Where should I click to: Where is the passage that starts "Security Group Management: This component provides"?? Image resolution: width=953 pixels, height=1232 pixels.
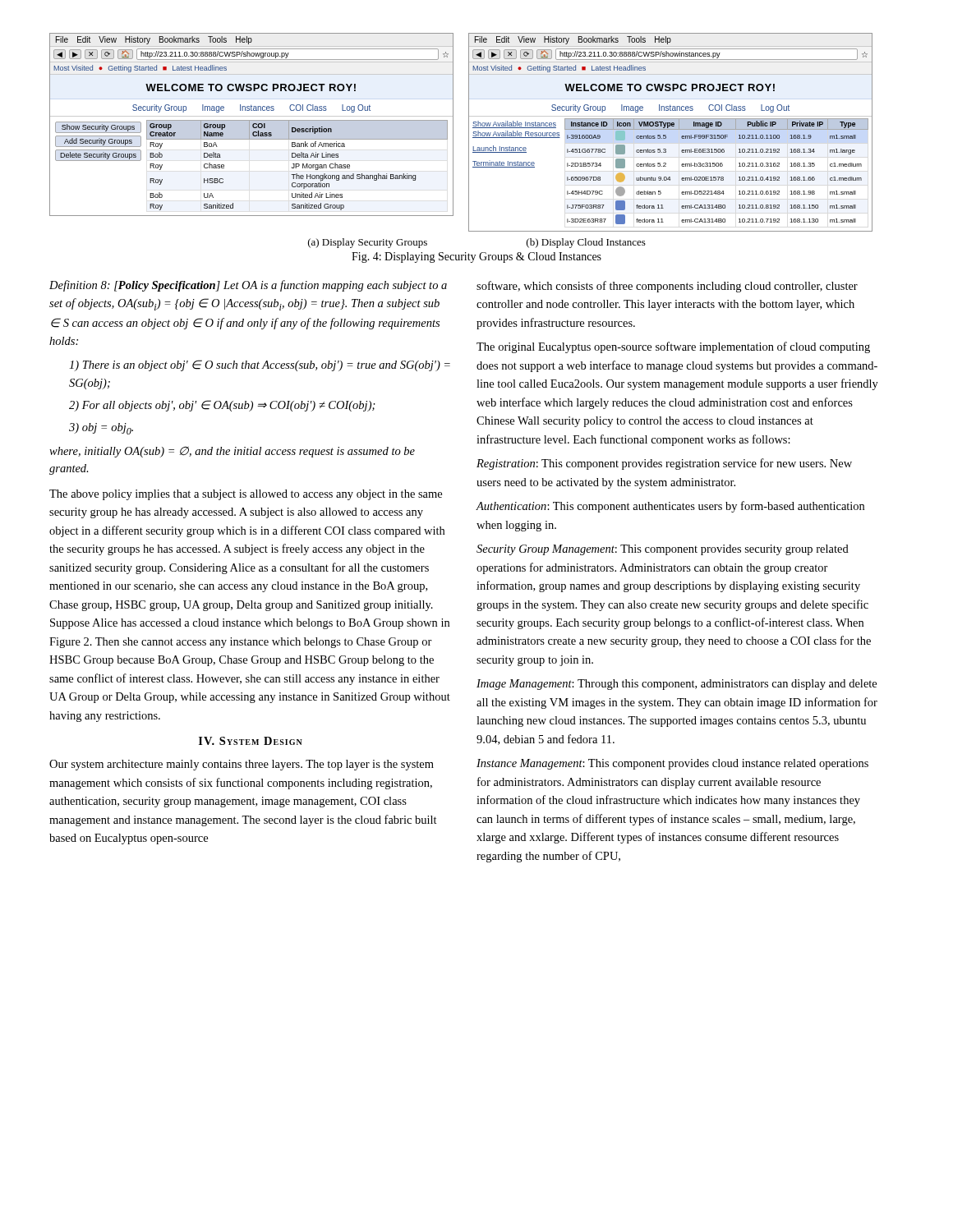(674, 604)
